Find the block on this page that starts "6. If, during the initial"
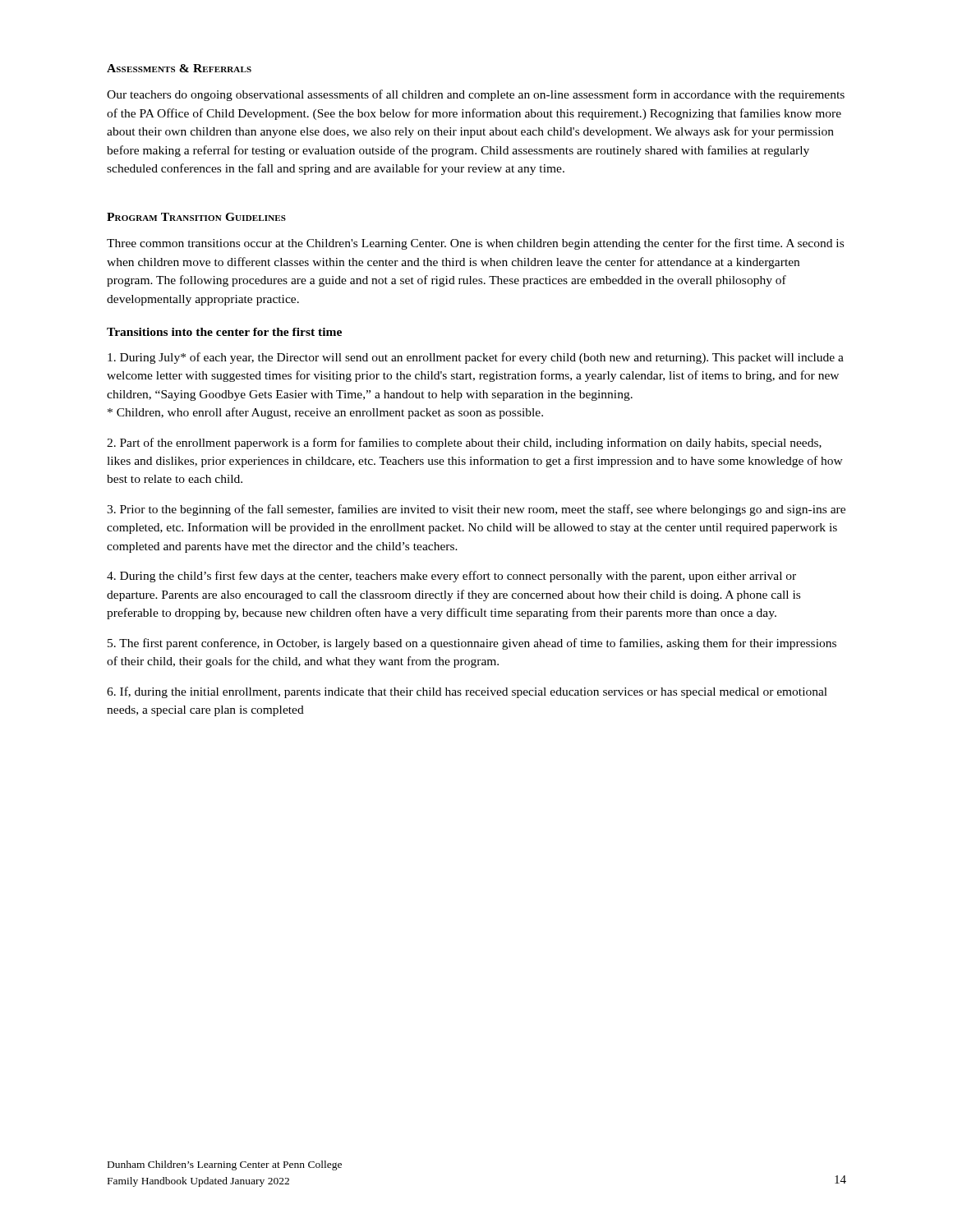The width and height of the screenshot is (953, 1232). tap(476, 701)
